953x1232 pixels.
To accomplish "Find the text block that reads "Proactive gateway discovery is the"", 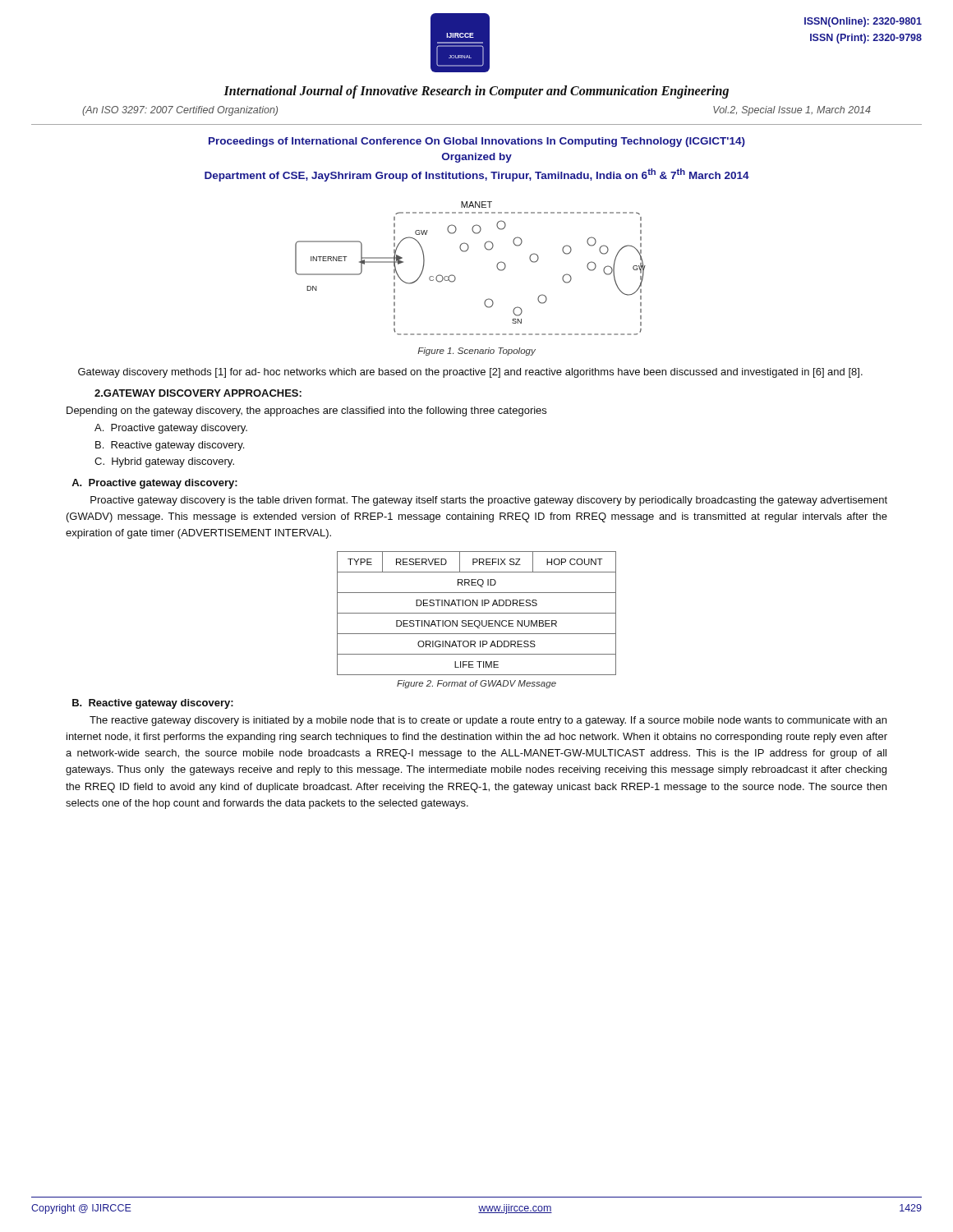I will pyautogui.click(x=476, y=516).
